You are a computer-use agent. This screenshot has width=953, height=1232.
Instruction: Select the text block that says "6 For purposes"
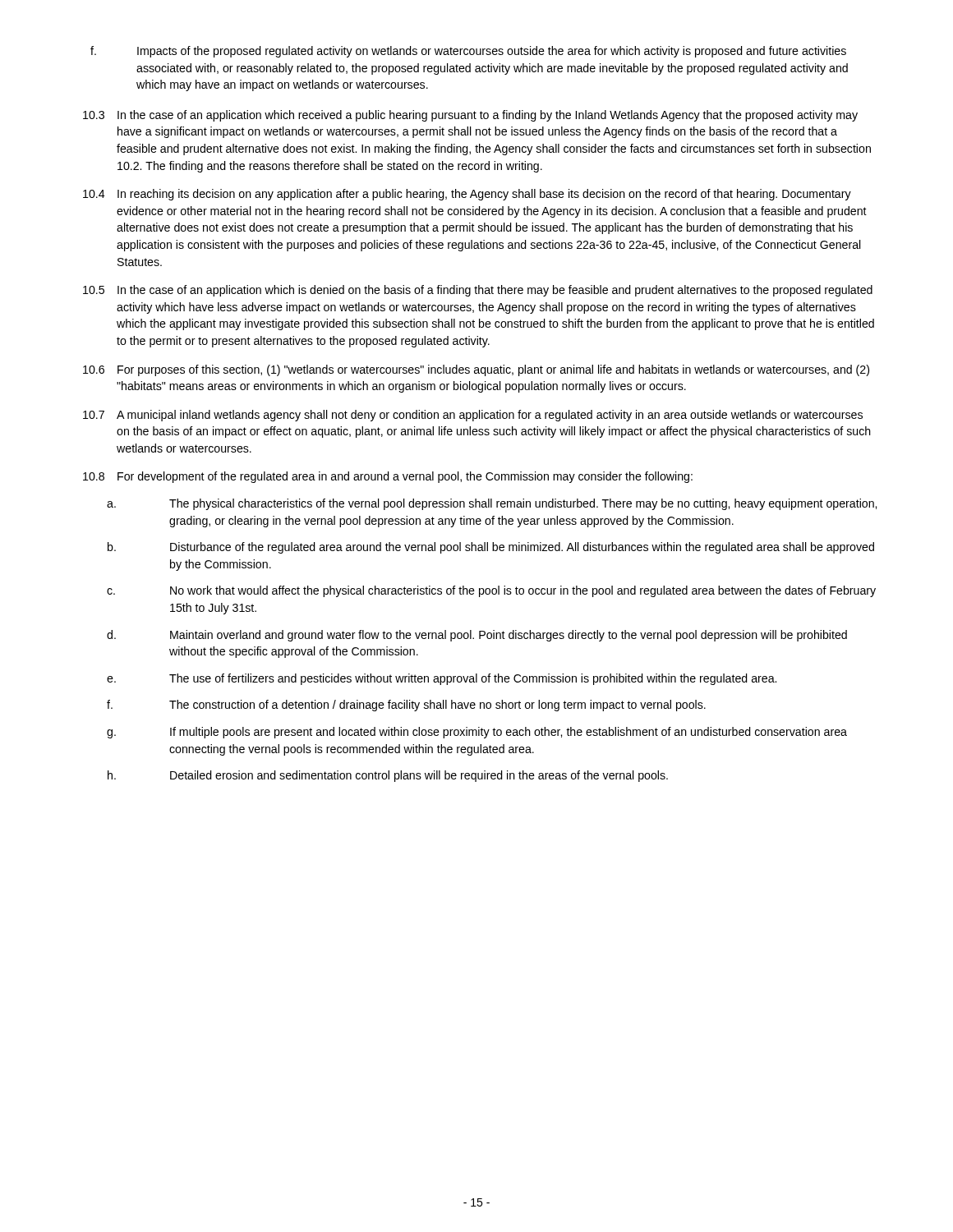(x=481, y=378)
